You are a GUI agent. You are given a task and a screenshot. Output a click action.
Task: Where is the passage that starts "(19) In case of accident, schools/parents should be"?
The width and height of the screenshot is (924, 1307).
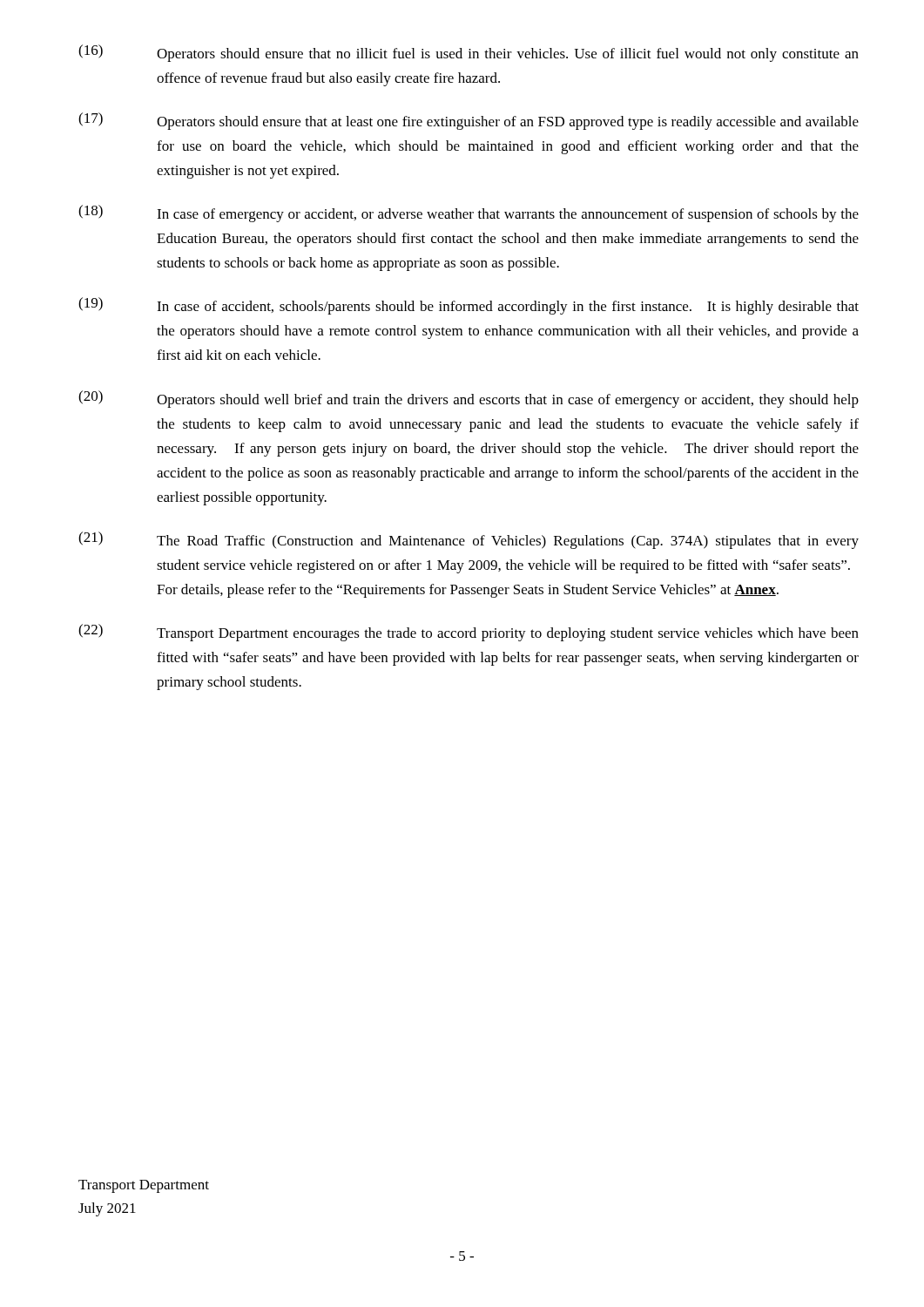coord(469,332)
